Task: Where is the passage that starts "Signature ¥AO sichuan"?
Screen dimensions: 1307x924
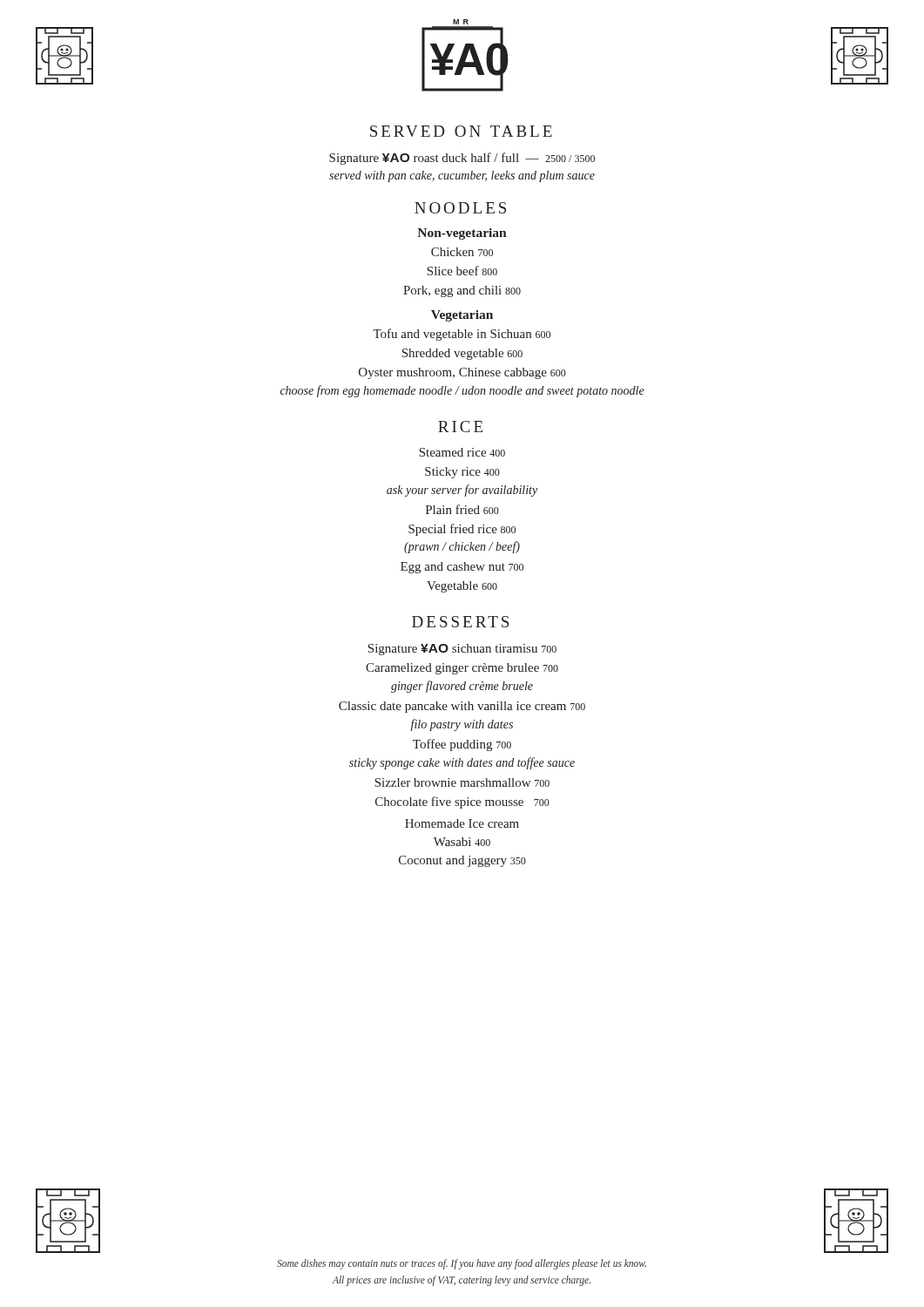Action: pos(462,648)
